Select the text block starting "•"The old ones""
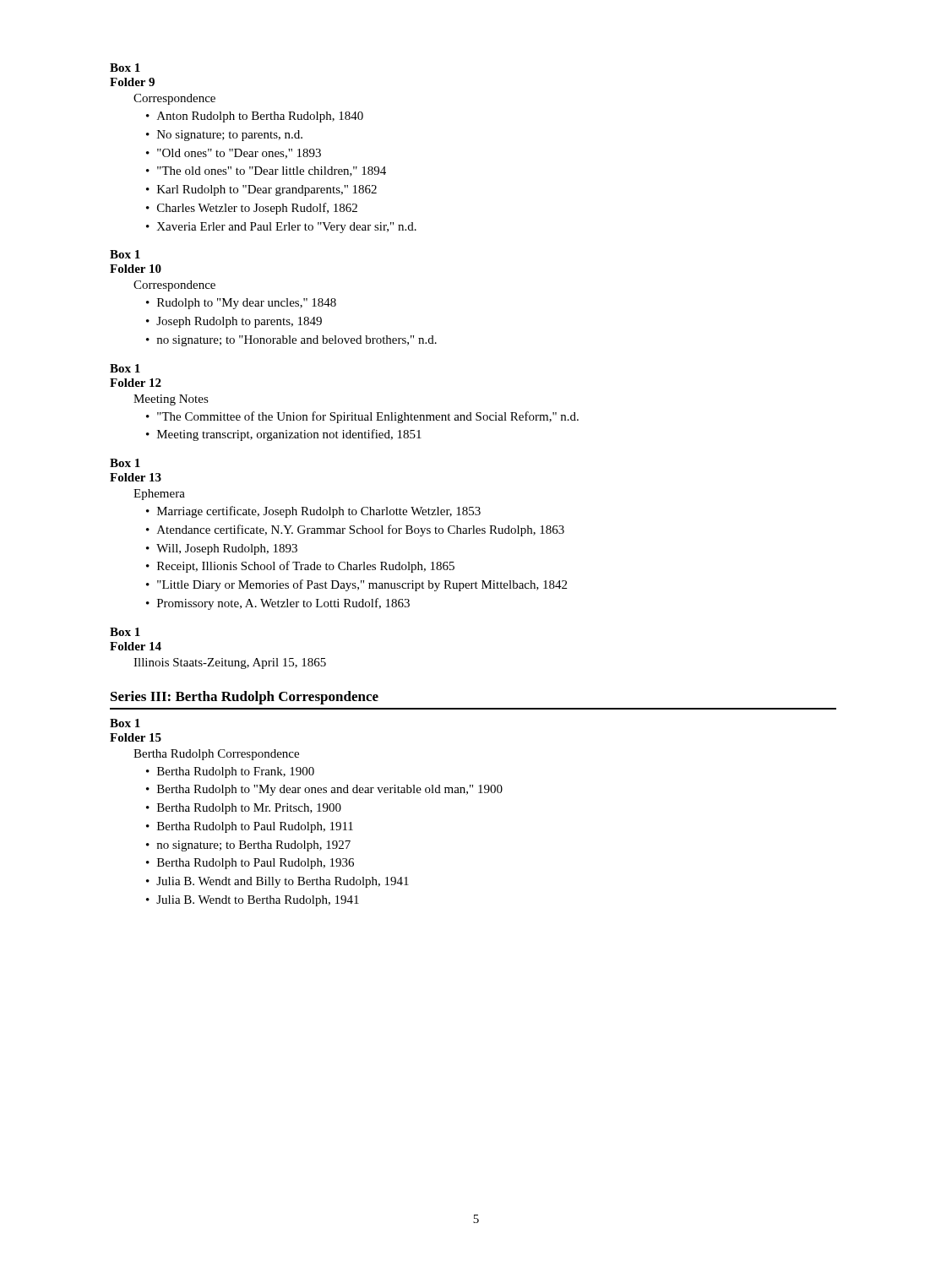 (266, 172)
